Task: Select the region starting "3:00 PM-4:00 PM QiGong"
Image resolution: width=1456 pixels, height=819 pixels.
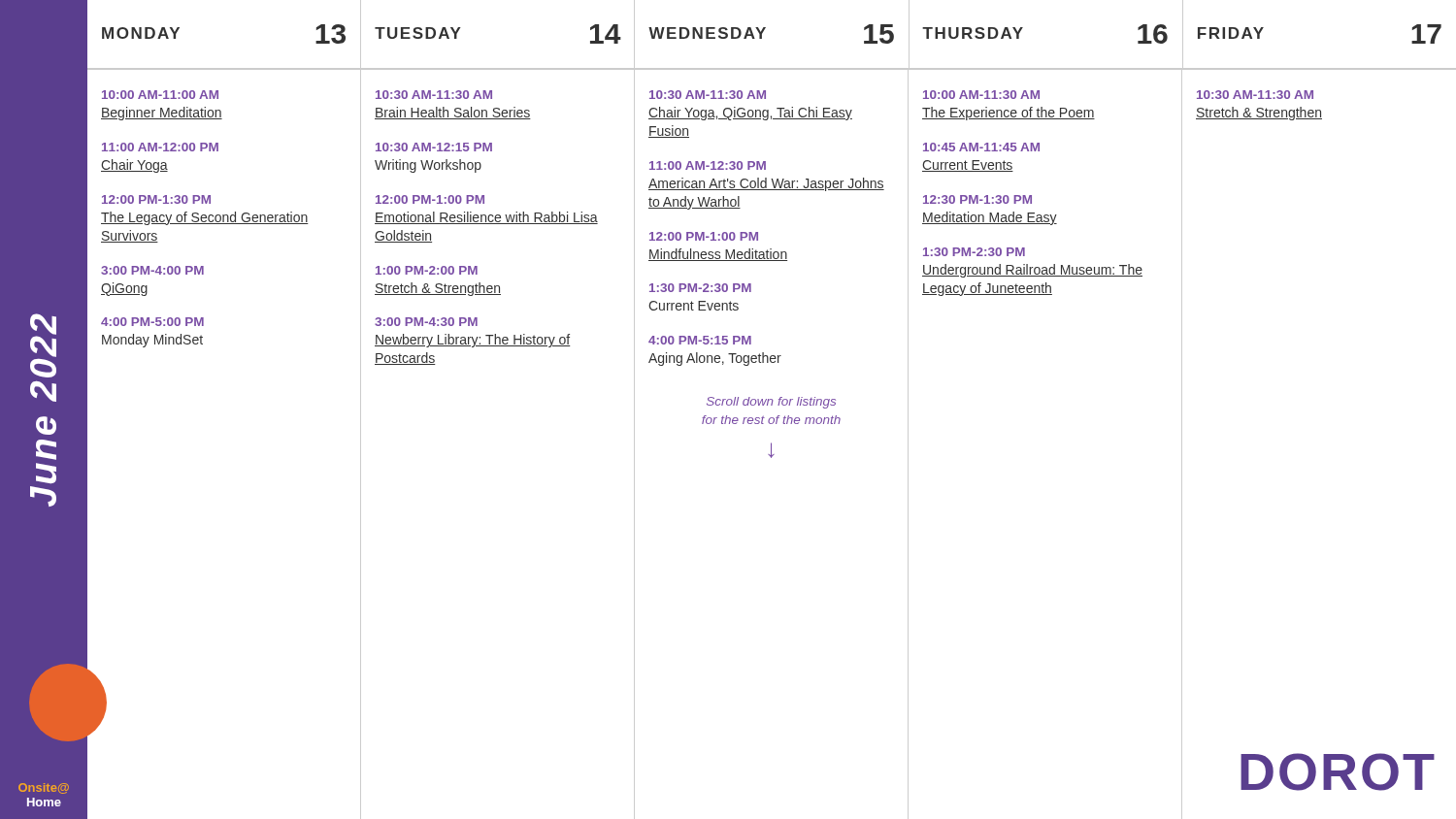Action: click(x=152, y=270)
